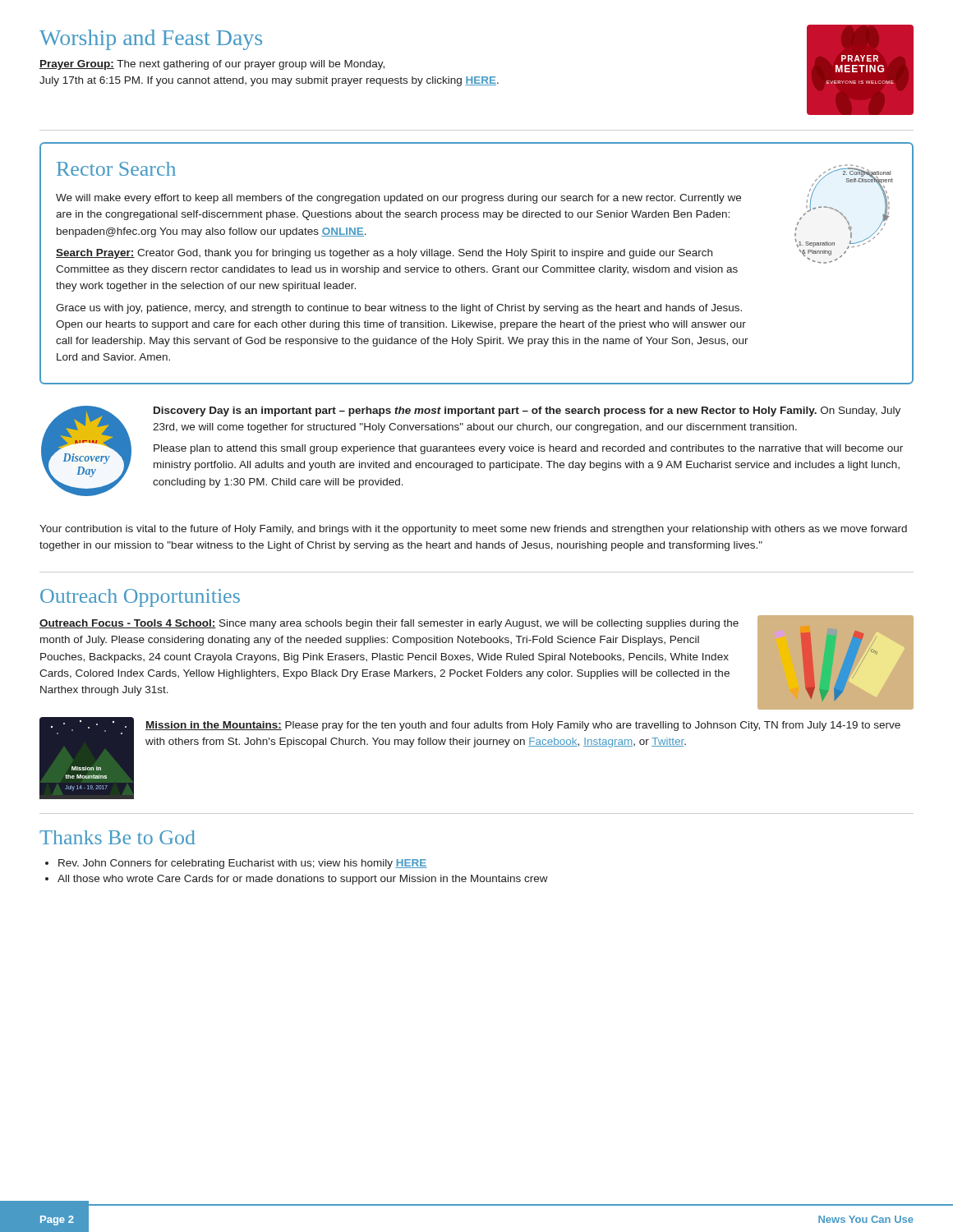Point to "Worship and Feast Days"
The image size is (953, 1232).
(151, 40)
